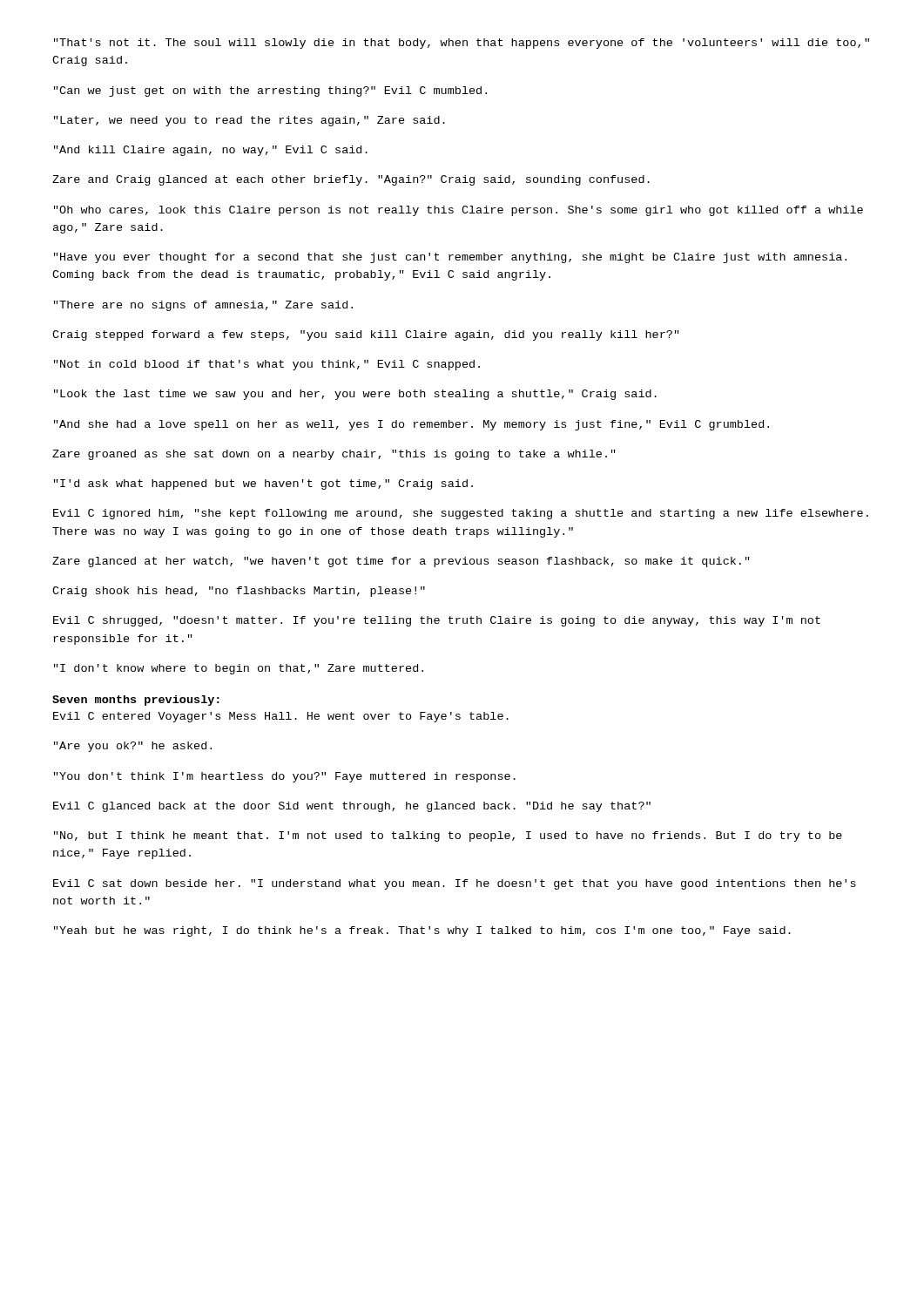
Task: Where is the passage that starts ""No, but I think he"?
Action: [x=447, y=845]
